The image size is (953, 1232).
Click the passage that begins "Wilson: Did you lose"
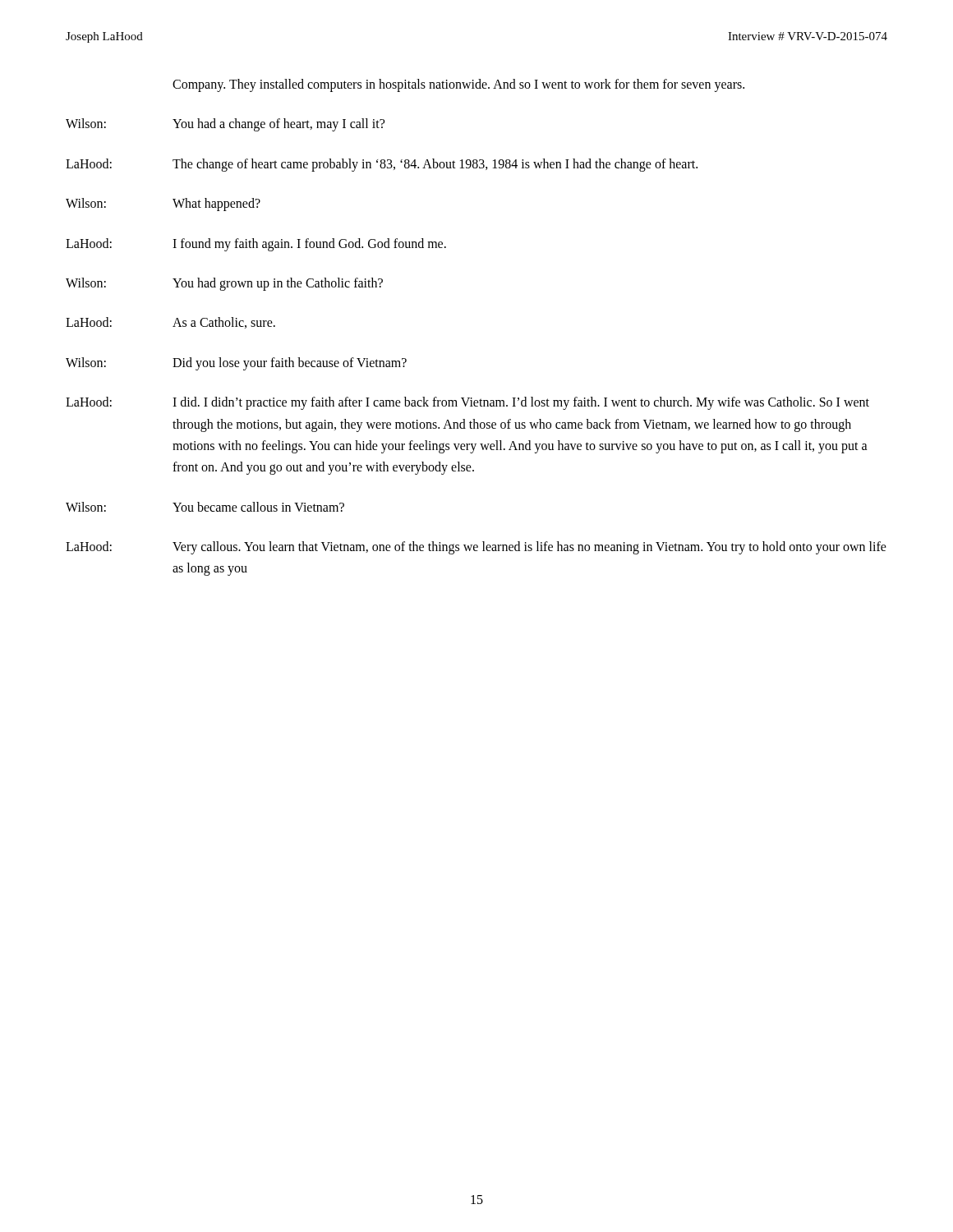click(x=236, y=364)
